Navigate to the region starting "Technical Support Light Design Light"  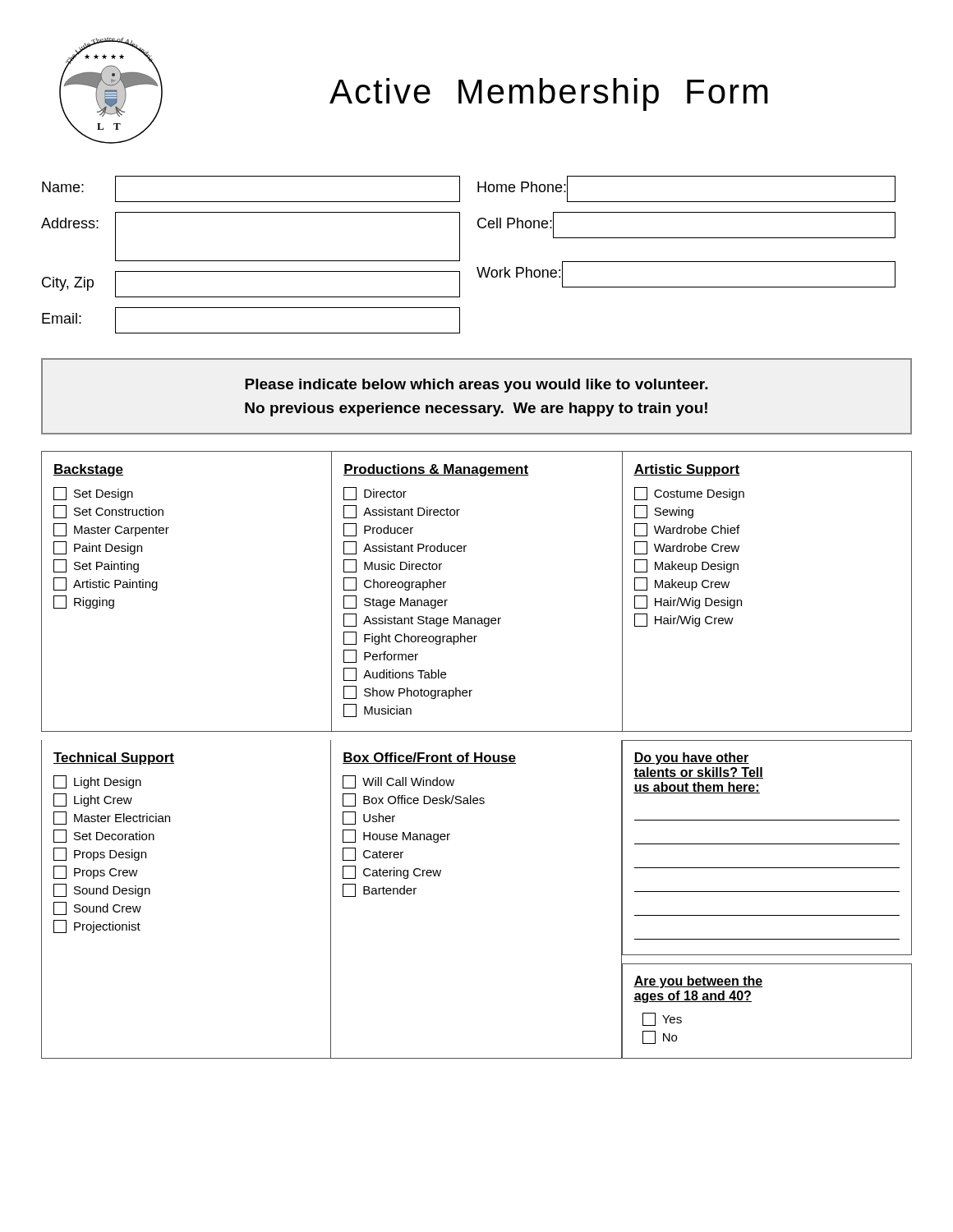pyautogui.click(x=114, y=759)
